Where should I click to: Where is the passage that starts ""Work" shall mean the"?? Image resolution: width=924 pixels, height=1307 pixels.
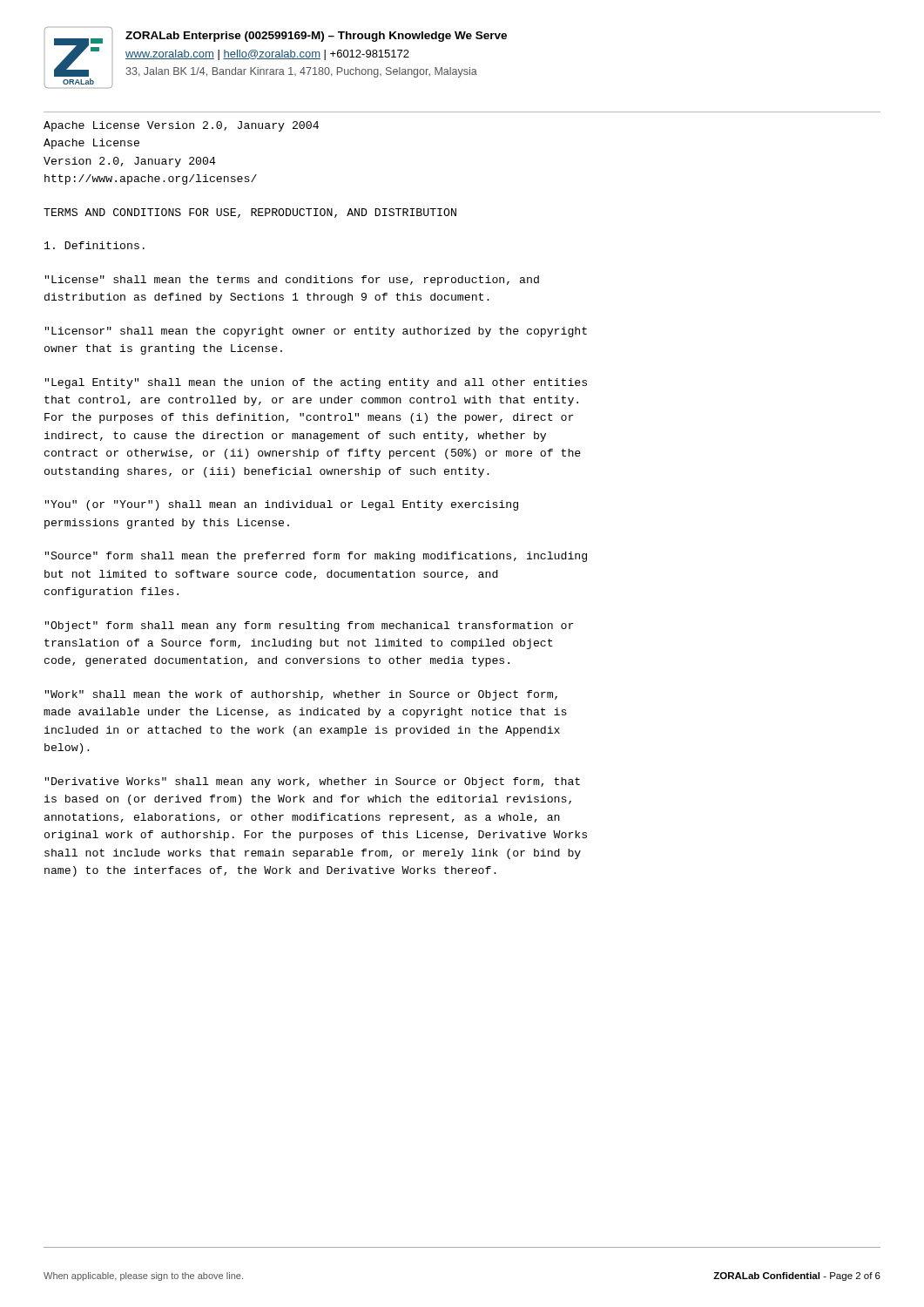tap(462, 722)
